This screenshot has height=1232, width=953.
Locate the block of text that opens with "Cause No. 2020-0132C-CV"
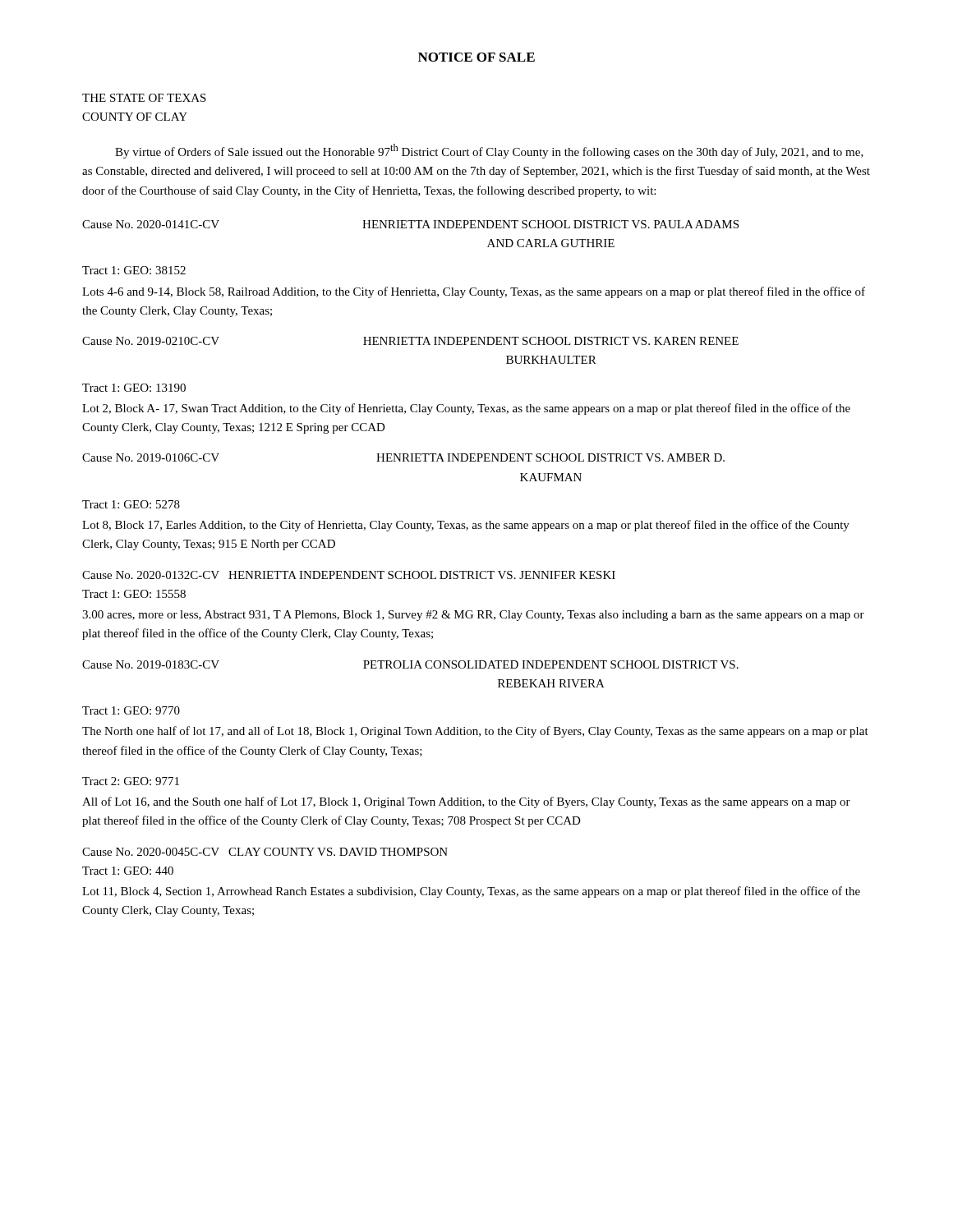[349, 584]
